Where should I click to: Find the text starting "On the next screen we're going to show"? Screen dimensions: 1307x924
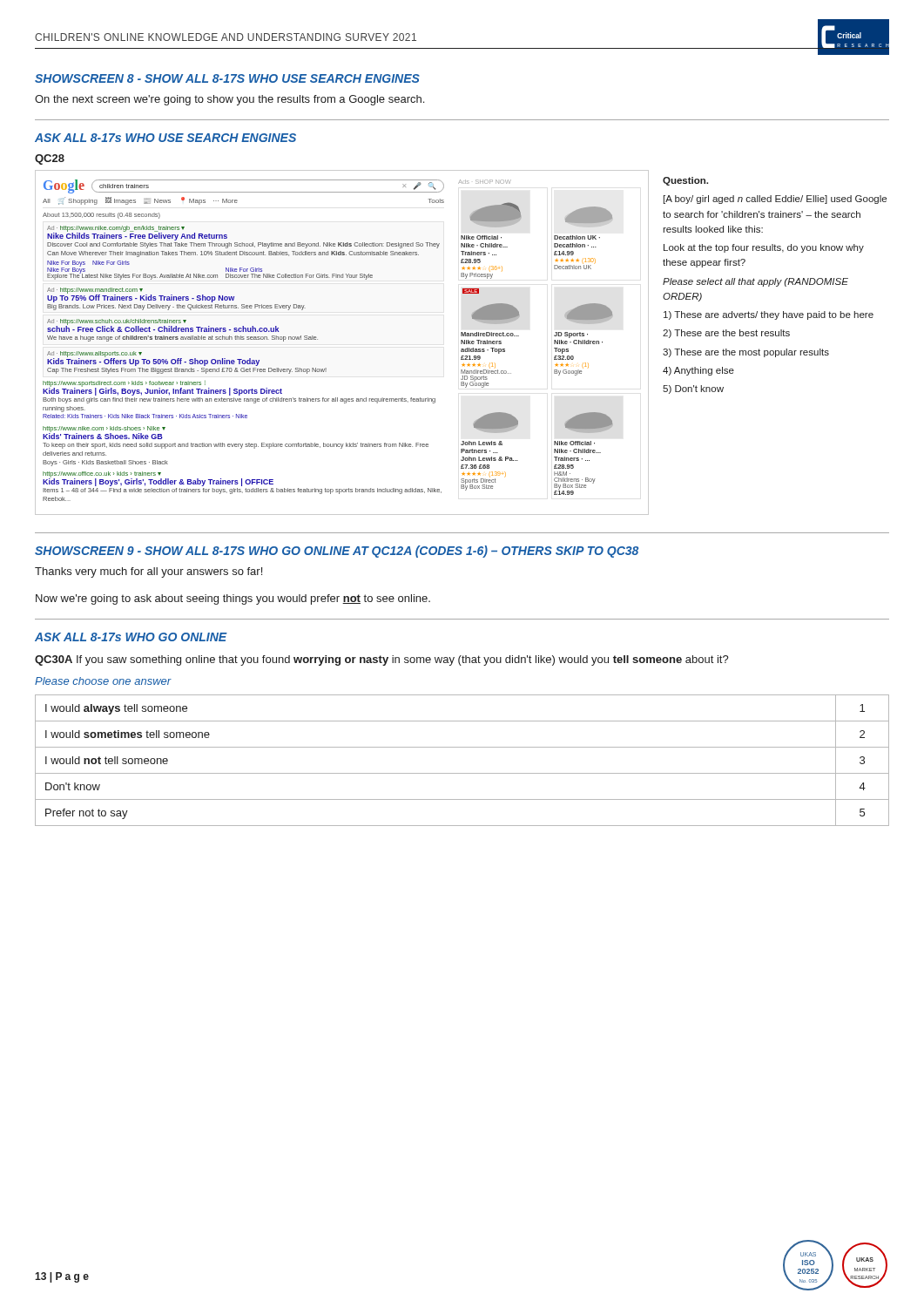tap(230, 99)
